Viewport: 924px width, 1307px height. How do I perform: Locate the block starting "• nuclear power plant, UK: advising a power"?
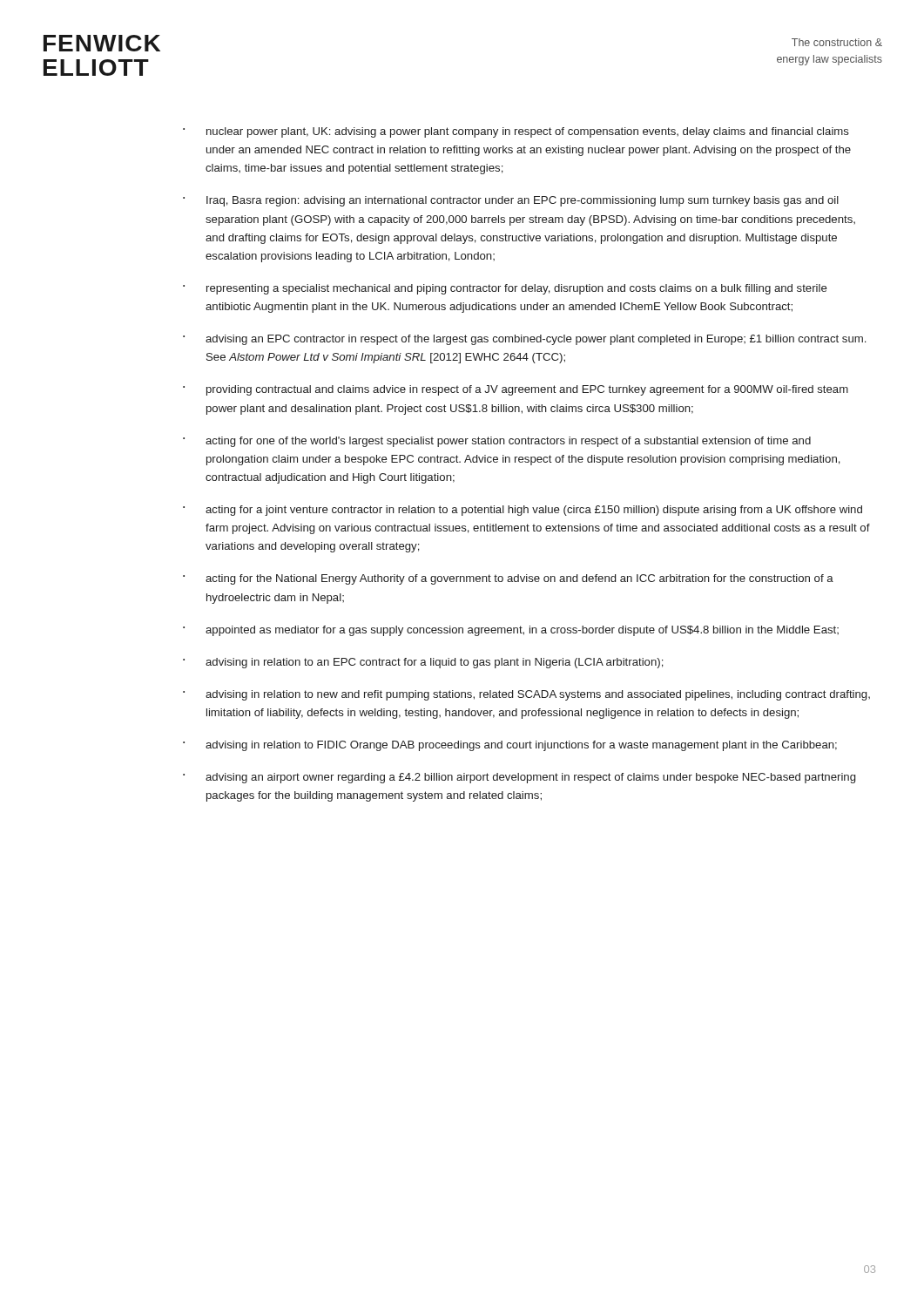[527, 150]
